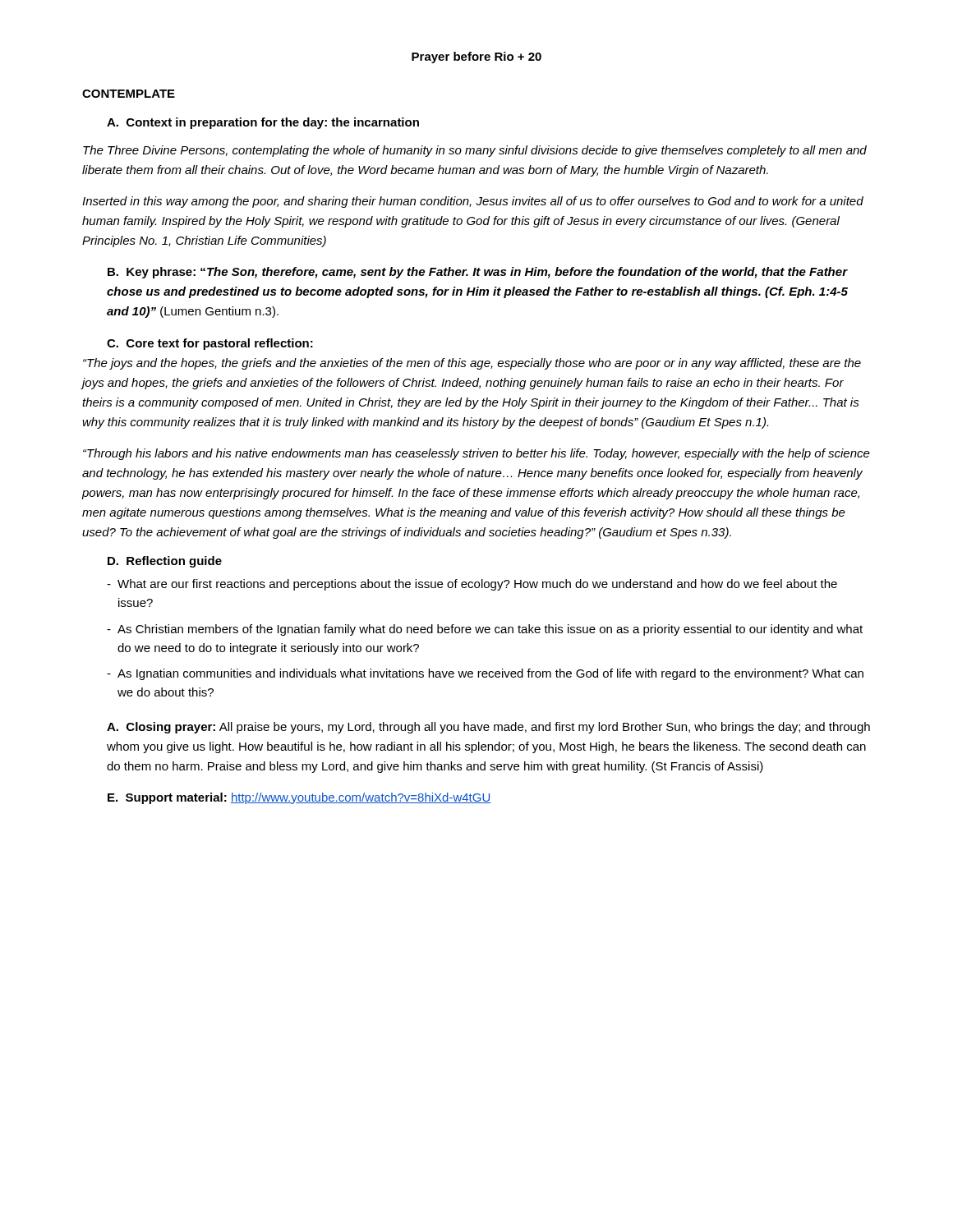Viewport: 953px width, 1232px height.
Task: Select the text that reads "E. Support material: http://www.youtube.com/watch?v=8hiXd-w4tGU"
Action: [299, 797]
